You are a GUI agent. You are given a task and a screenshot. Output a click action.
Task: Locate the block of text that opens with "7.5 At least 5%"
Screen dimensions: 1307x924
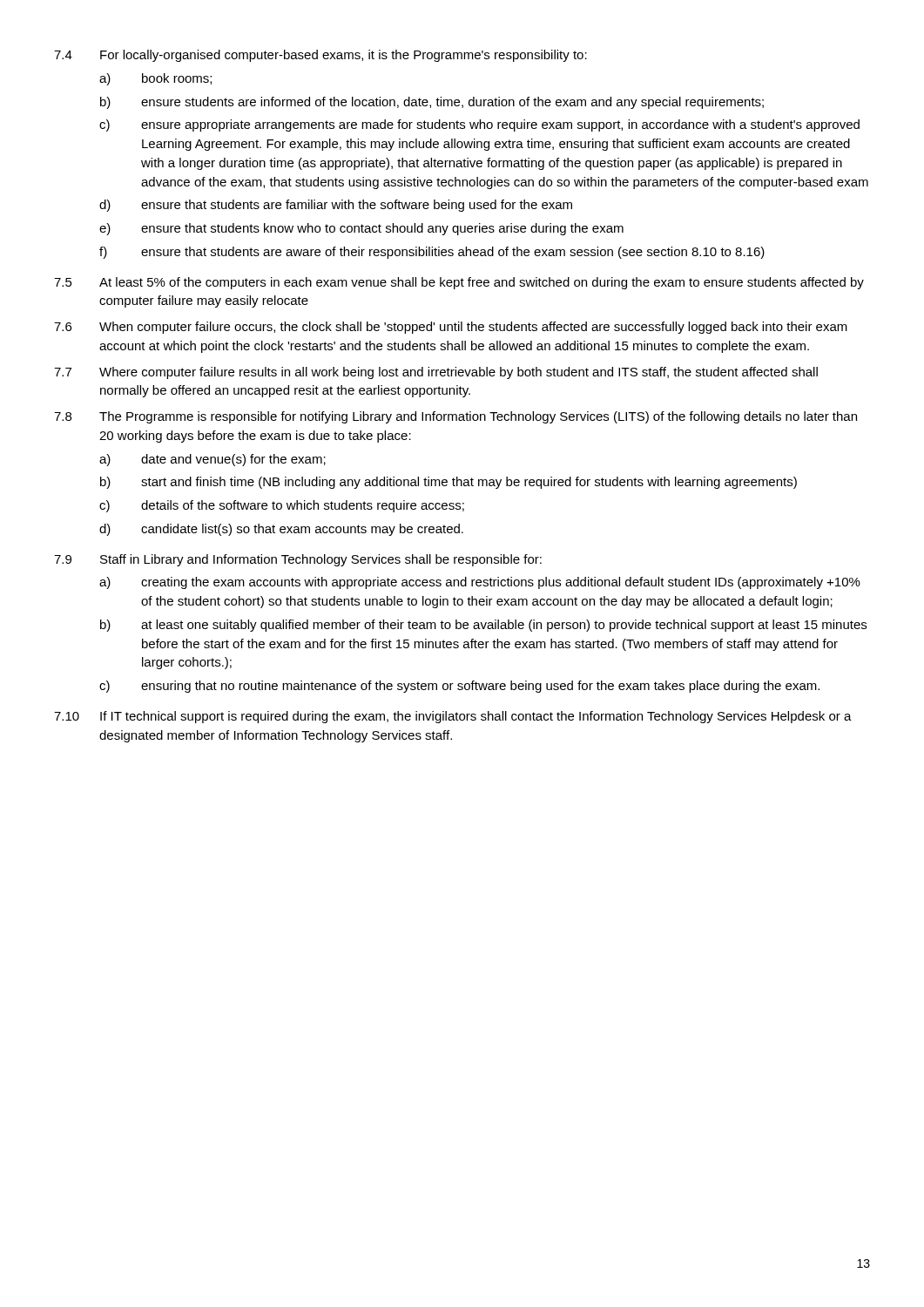pos(462,291)
